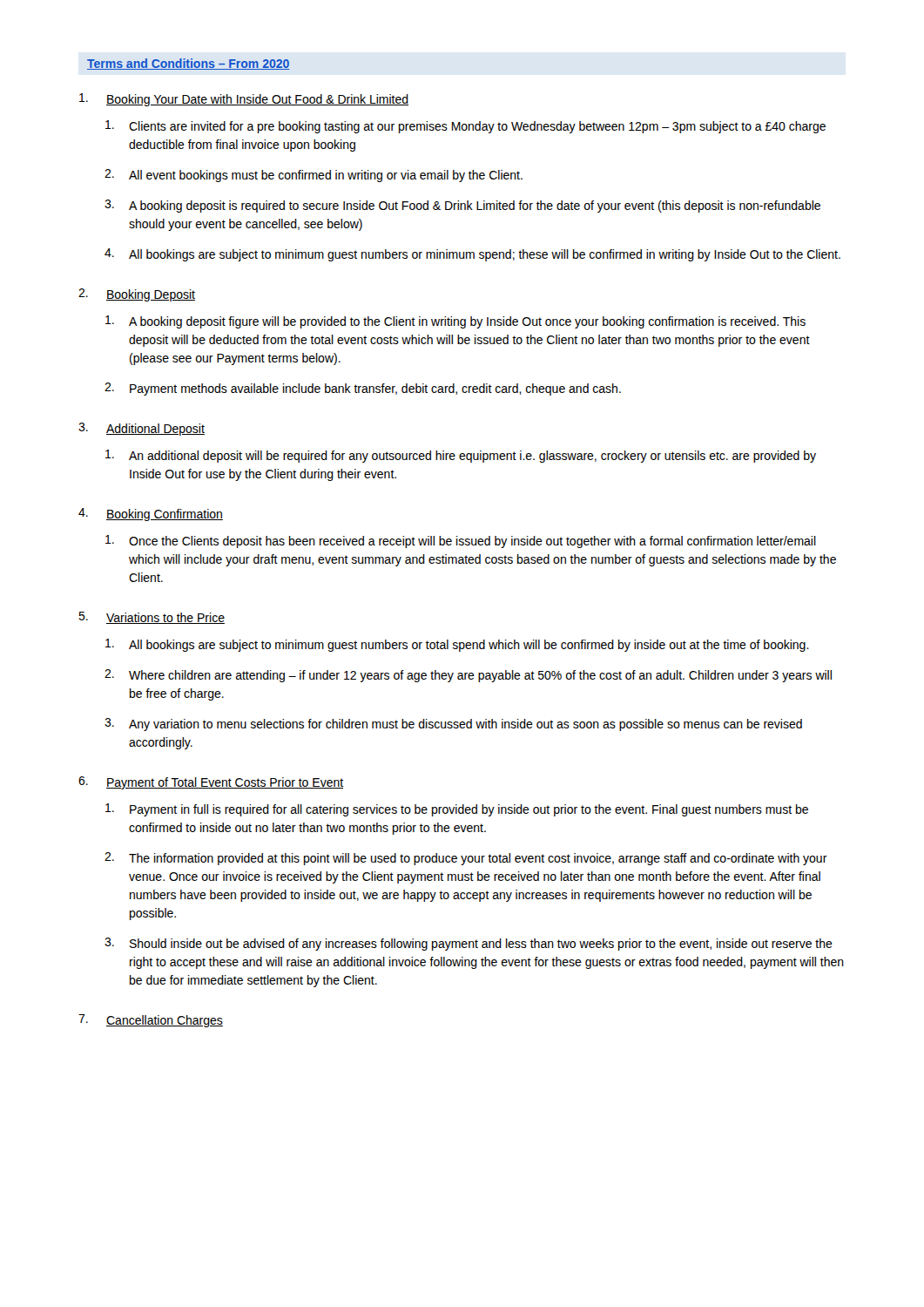Point to the element starting "5. Variations to the Price"
Viewport: 924px width, 1307px height.
(x=462, y=684)
